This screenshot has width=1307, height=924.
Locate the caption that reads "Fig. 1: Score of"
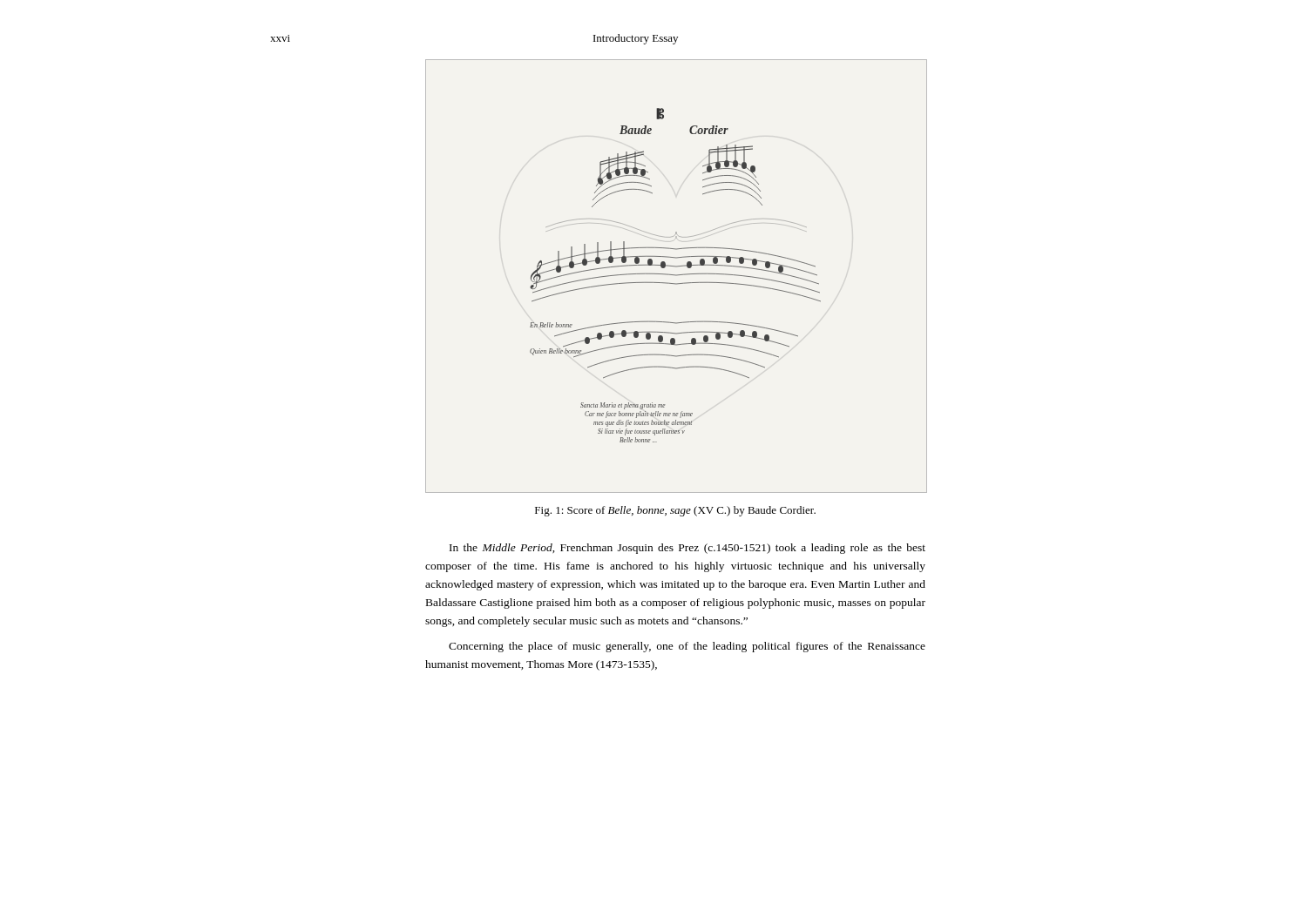675,510
